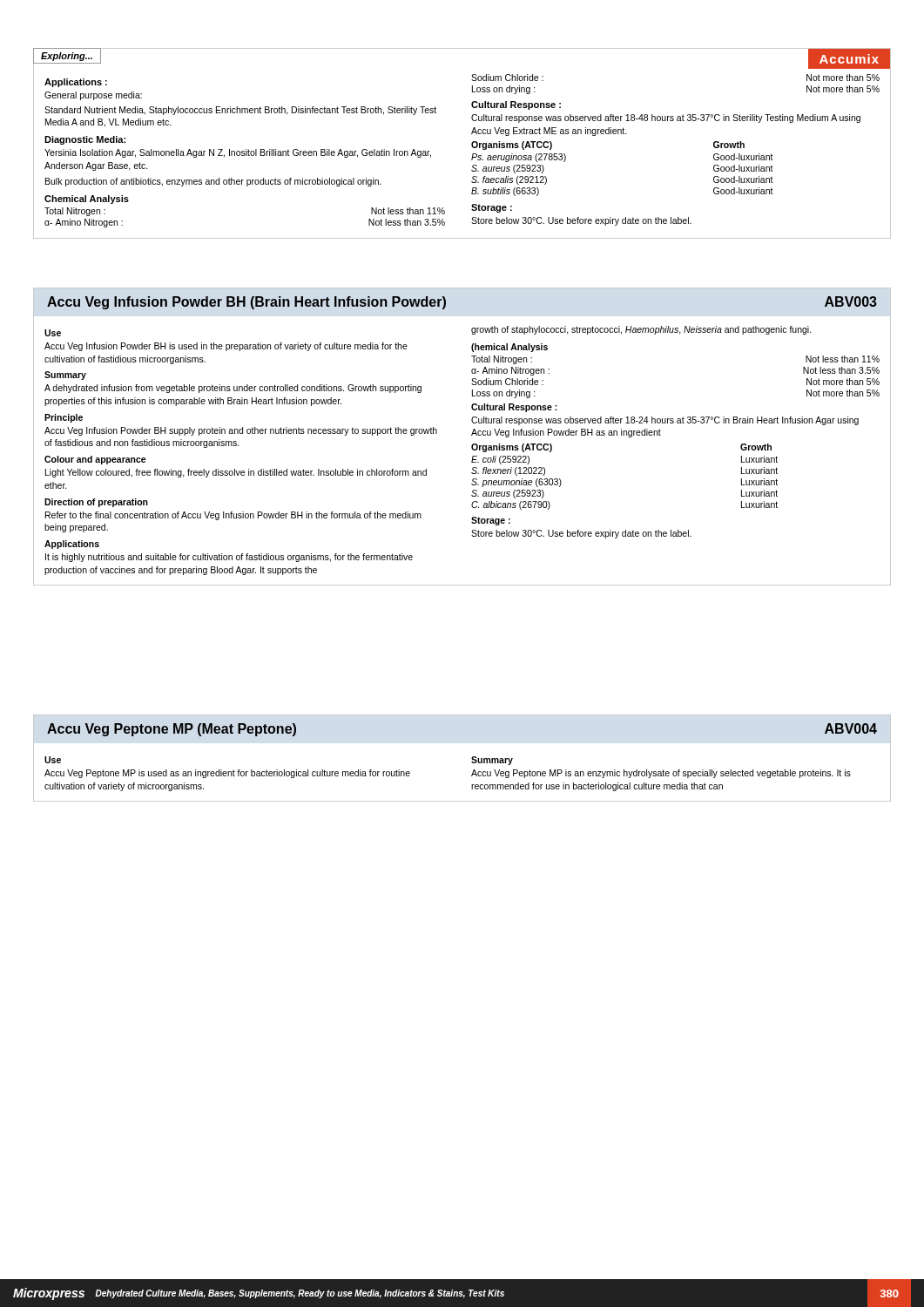Click on the text starting "Diagnostic Media:"
The height and width of the screenshot is (1307, 924).
tap(85, 139)
